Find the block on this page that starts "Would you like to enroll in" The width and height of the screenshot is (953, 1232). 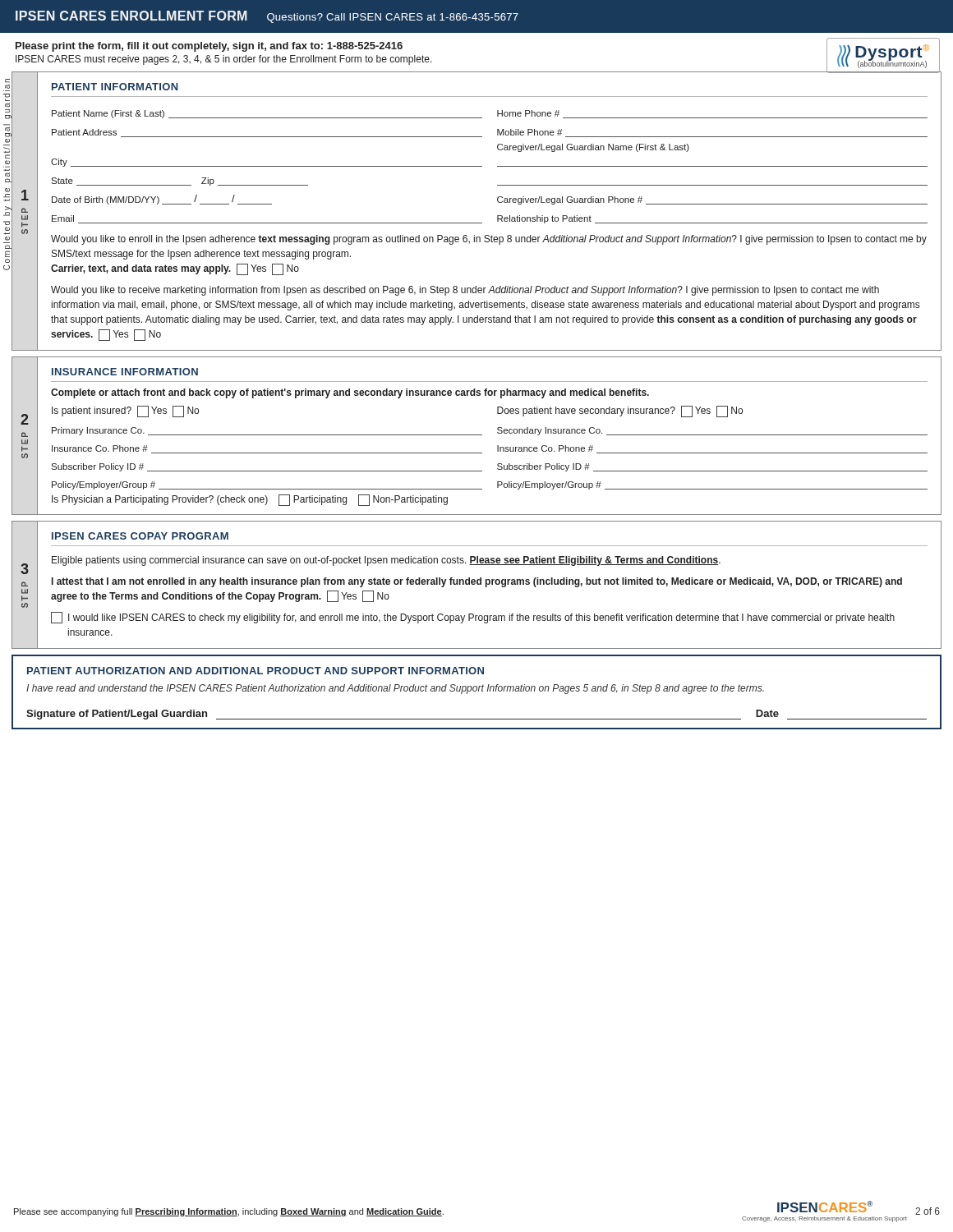[x=489, y=240]
